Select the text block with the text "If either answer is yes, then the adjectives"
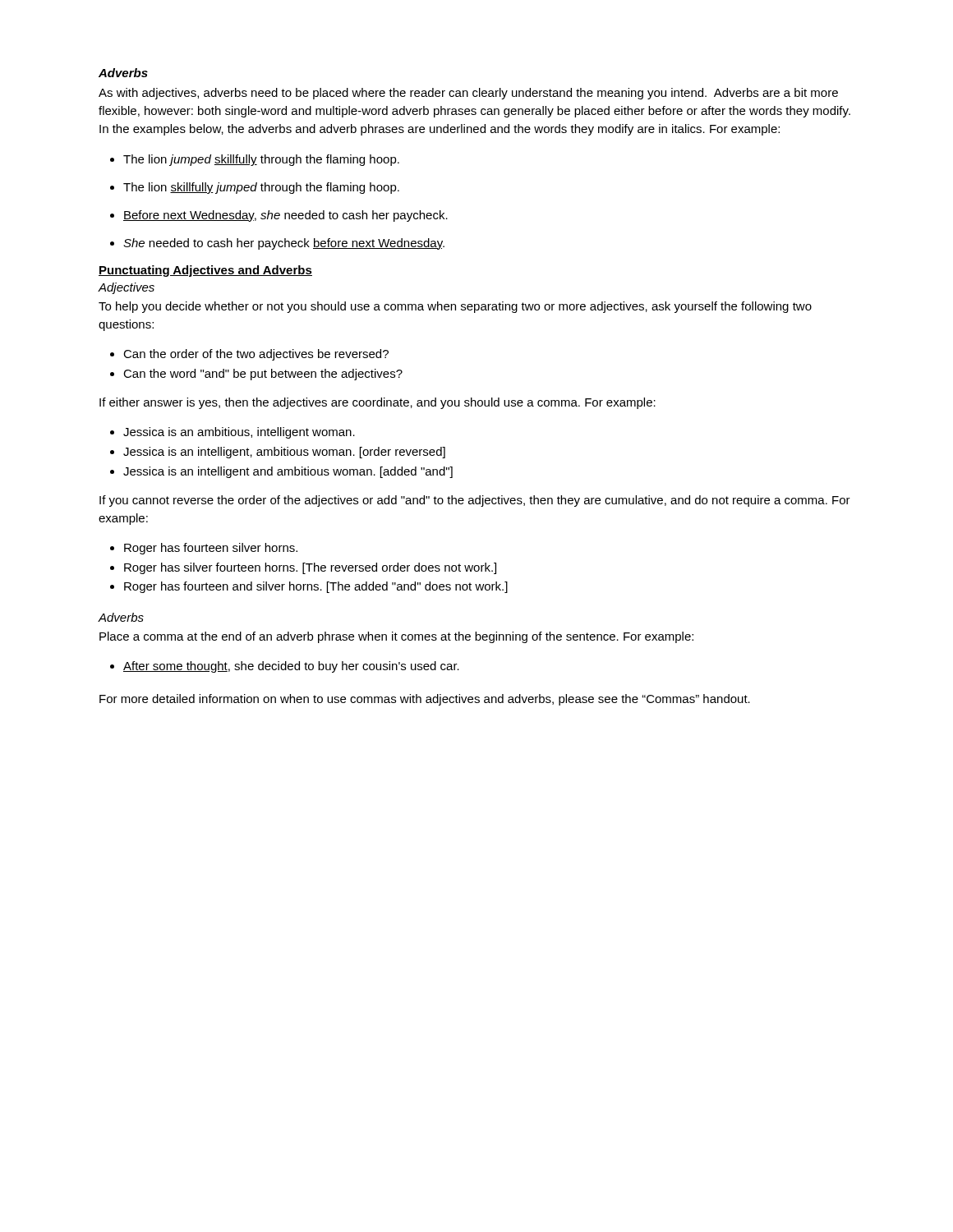Viewport: 953px width, 1232px height. click(377, 402)
